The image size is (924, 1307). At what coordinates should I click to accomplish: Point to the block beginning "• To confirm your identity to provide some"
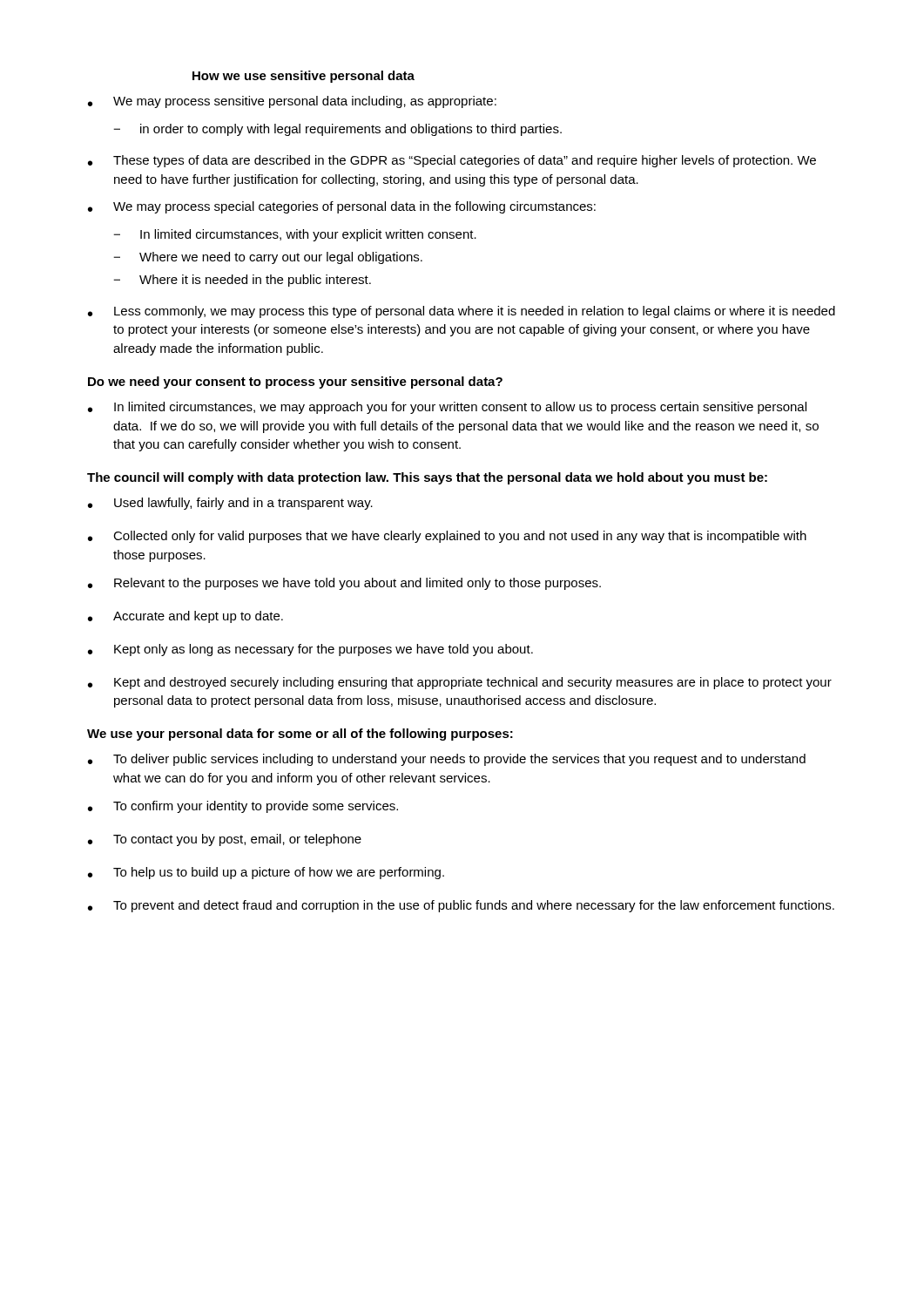(x=243, y=807)
